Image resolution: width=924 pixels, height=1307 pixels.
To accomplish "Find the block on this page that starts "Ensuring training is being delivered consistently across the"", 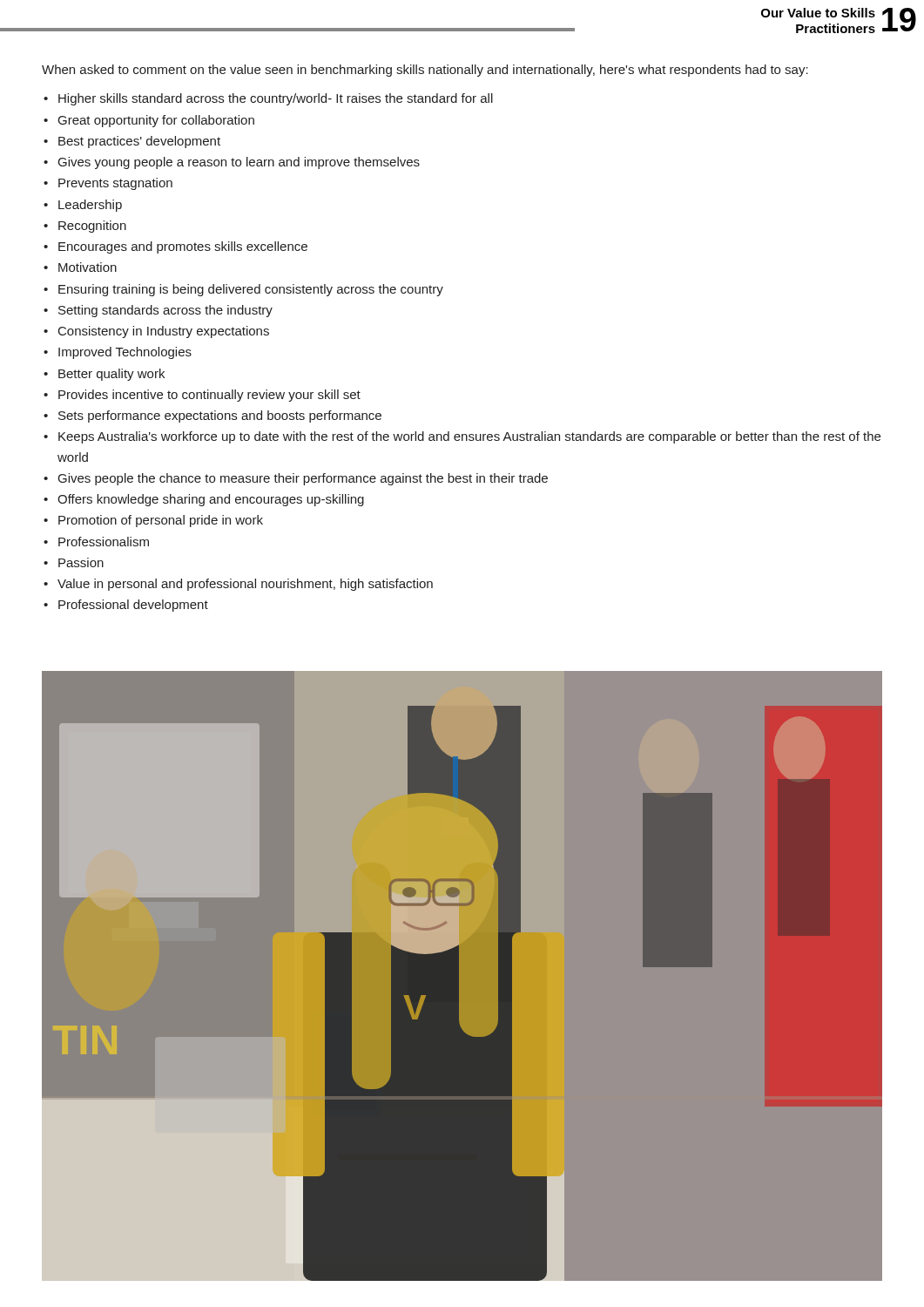I will point(243,290).
